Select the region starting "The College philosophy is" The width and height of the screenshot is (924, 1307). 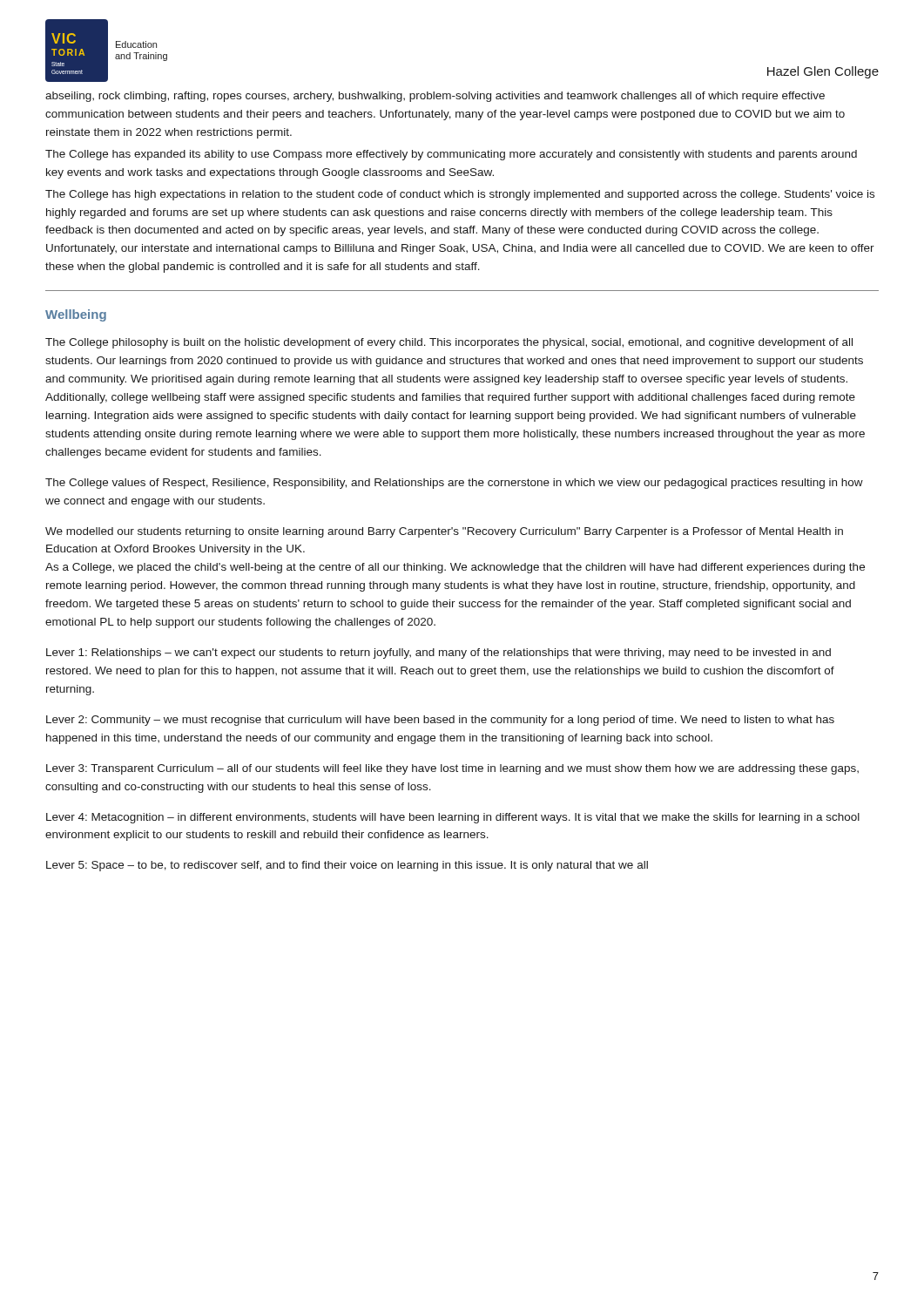462,398
